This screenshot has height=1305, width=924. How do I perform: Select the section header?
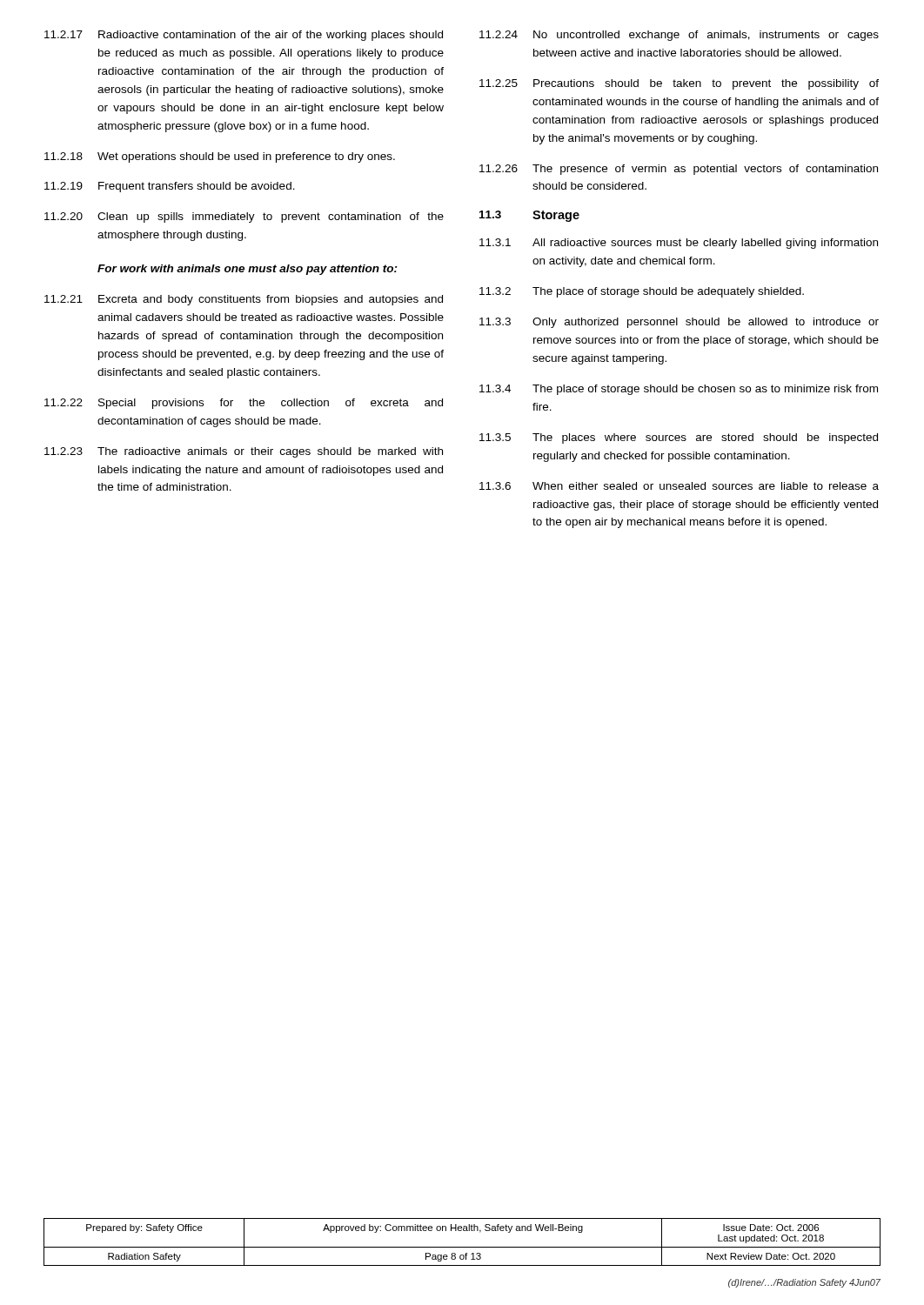click(529, 215)
